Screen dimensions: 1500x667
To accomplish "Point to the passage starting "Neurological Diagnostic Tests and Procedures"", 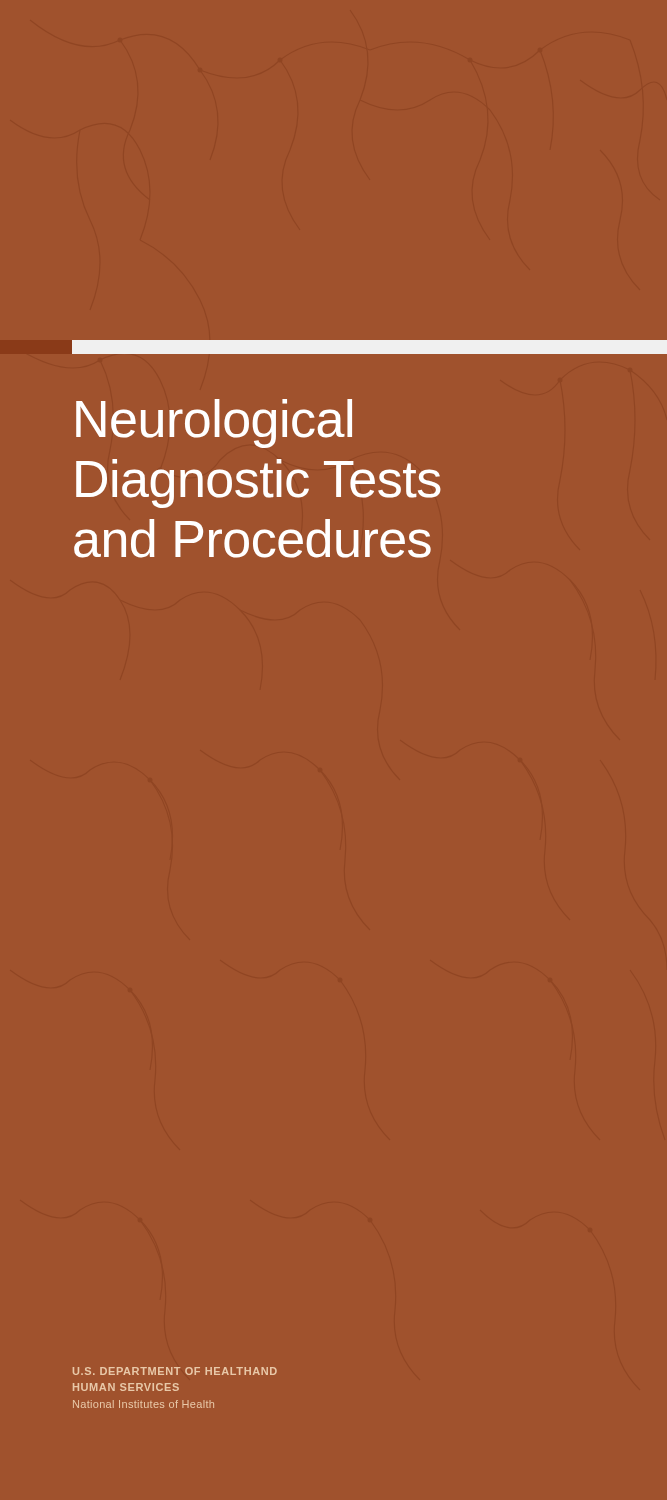I will (x=302, y=480).
